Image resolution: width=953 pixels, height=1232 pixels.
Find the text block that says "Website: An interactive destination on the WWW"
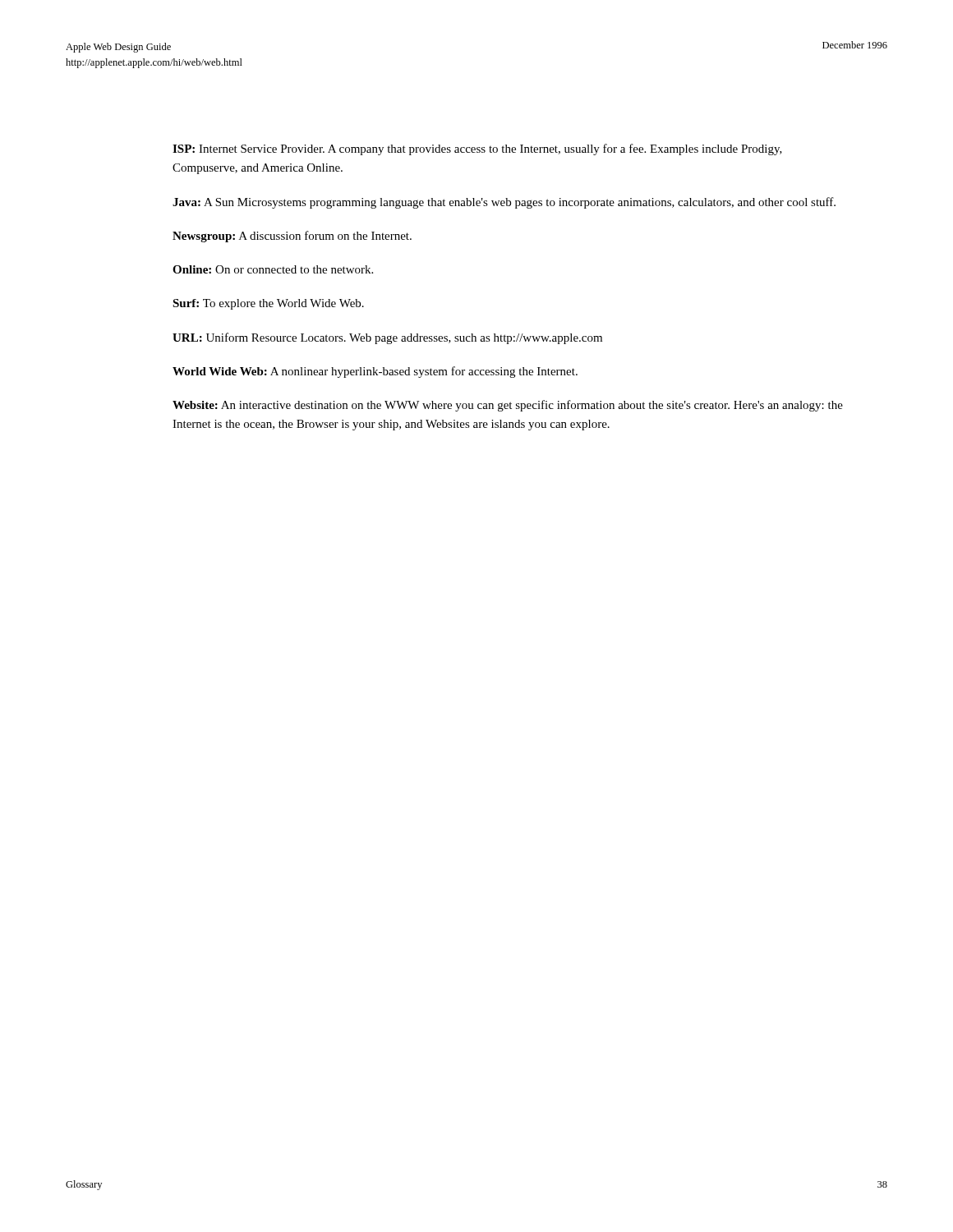pos(508,414)
